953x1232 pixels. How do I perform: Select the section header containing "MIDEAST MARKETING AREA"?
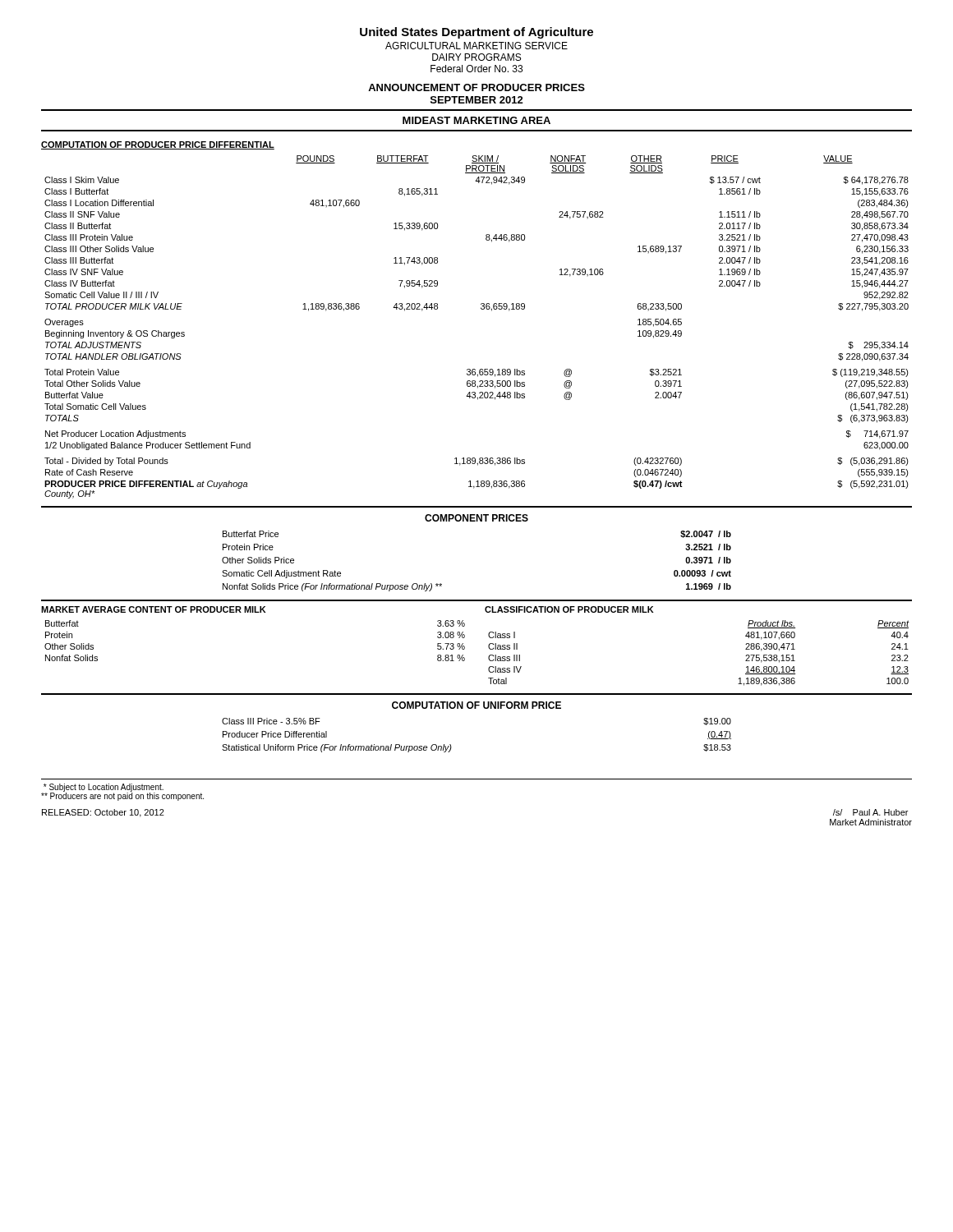pos(476,120)
